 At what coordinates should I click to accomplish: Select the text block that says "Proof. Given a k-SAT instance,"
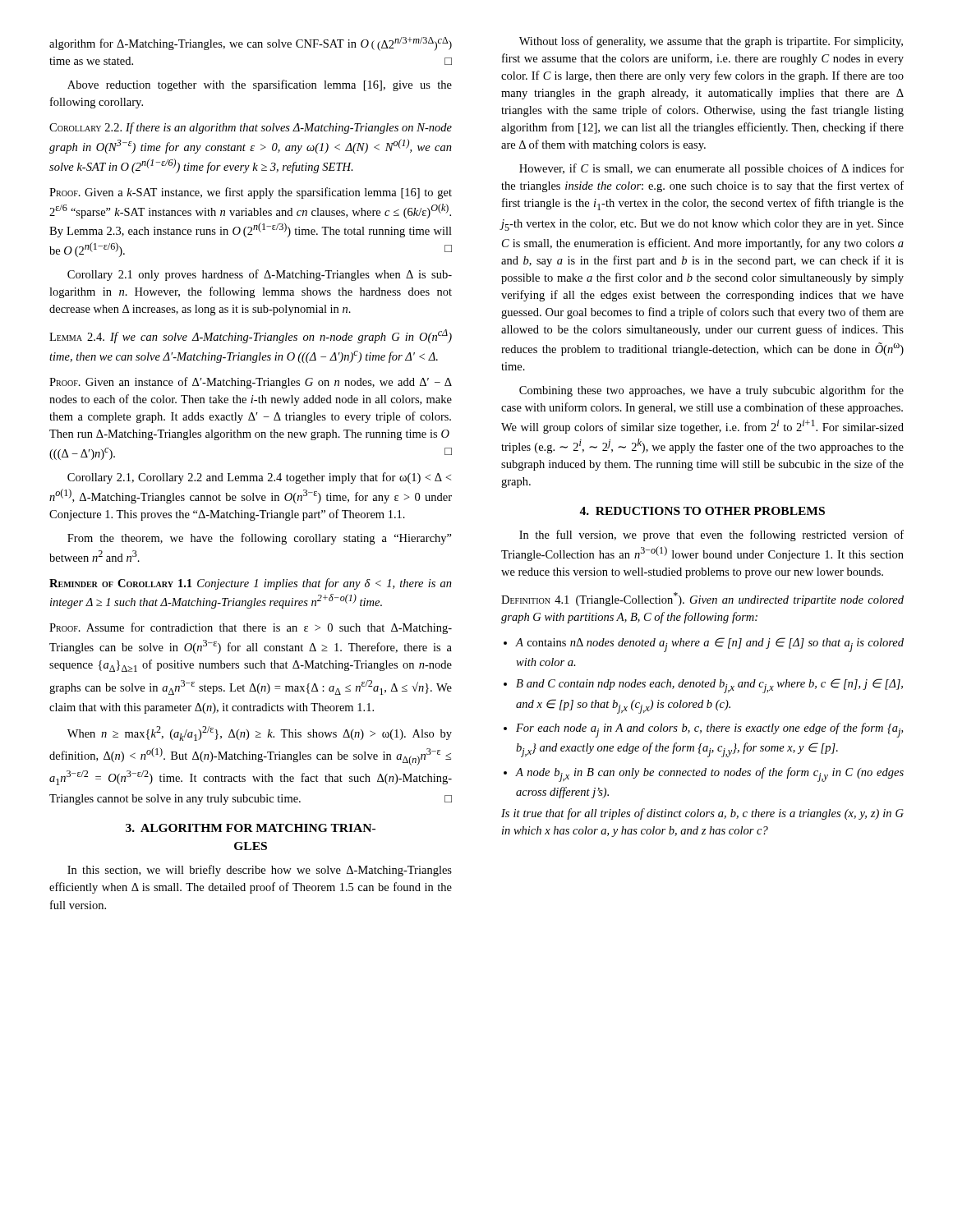(251, 222)
